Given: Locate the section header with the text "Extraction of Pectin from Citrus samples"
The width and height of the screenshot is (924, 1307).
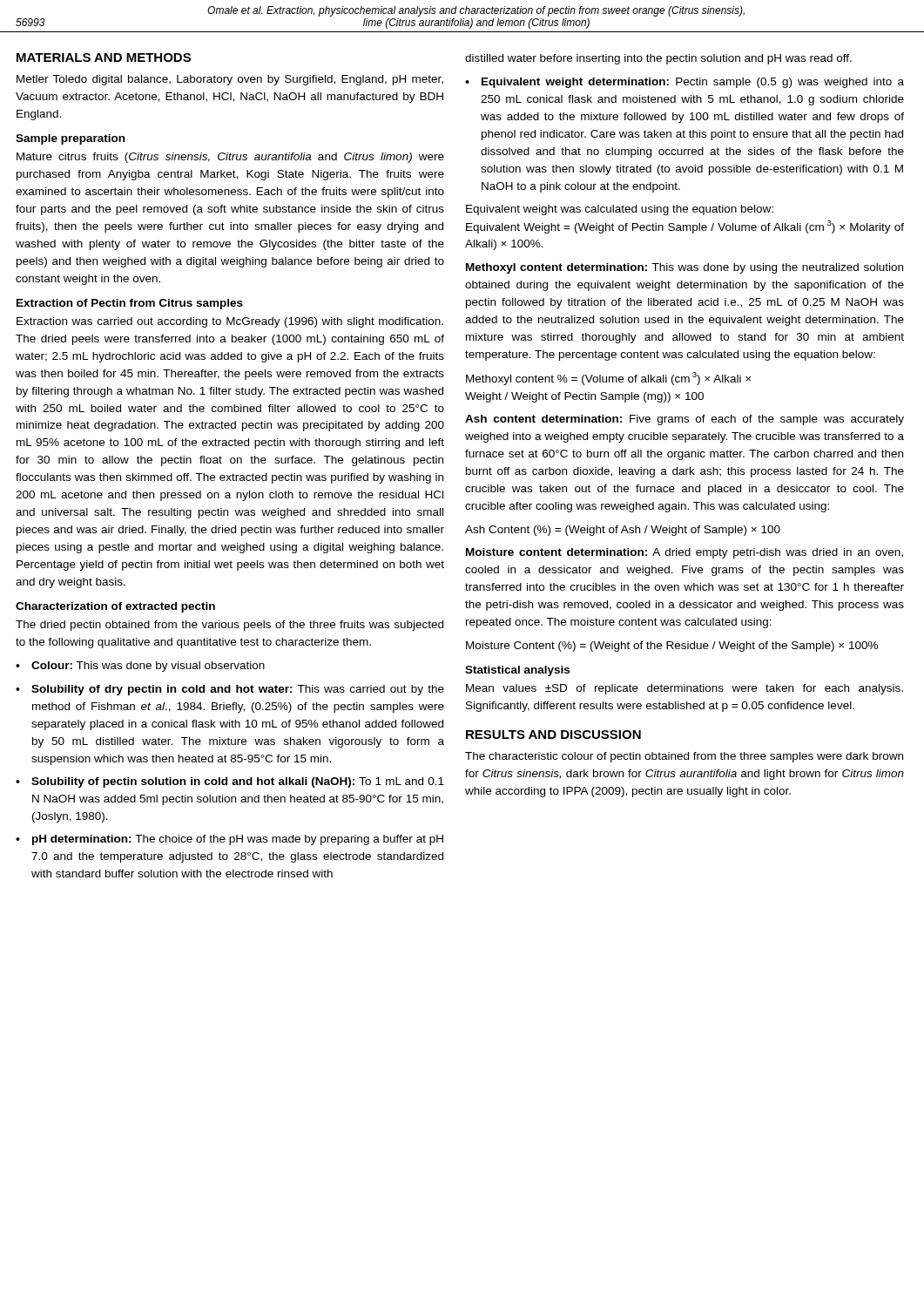Looking at the screenshot, I should (129, 302).
